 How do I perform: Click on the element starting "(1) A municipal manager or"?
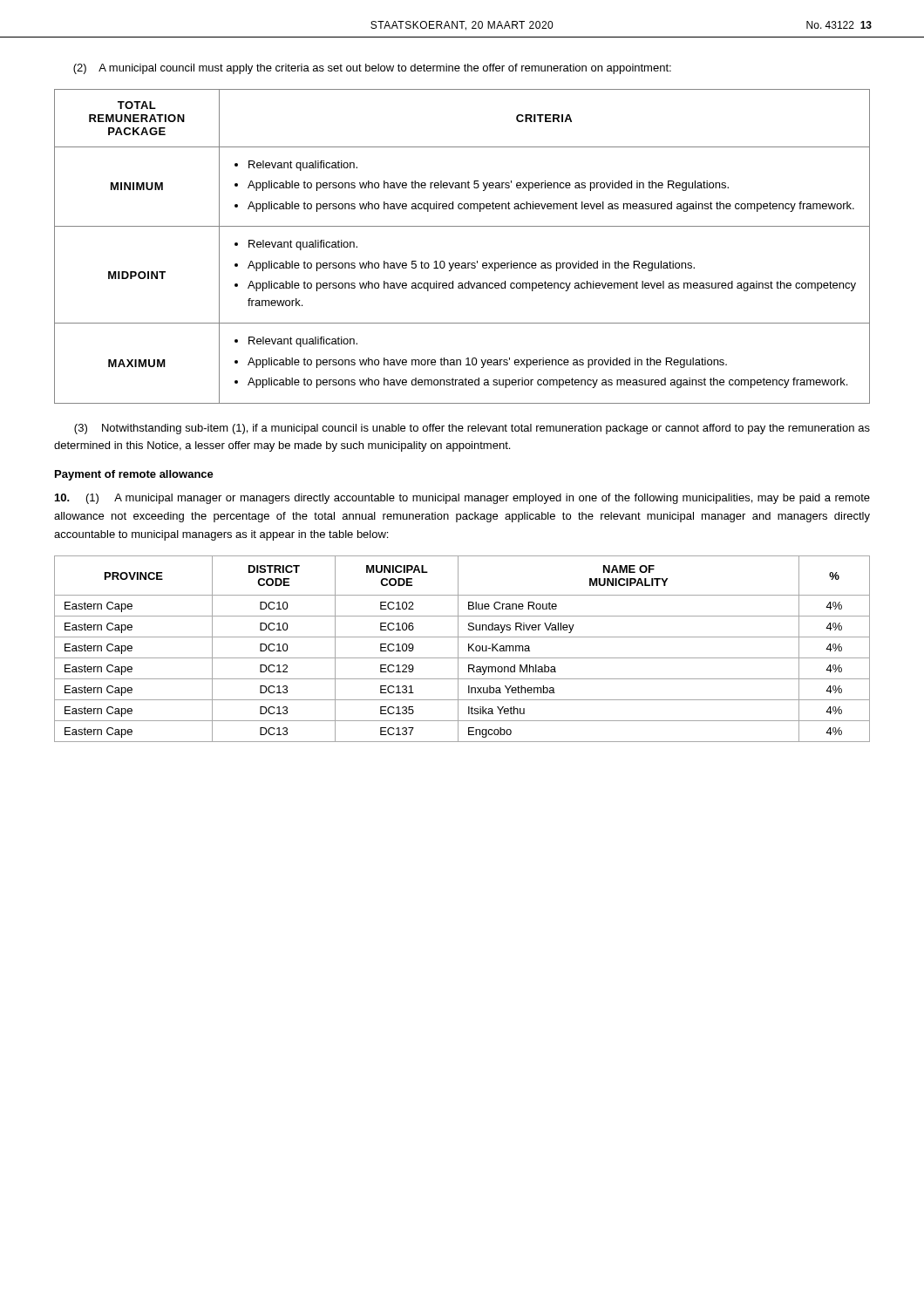point(462,516)
